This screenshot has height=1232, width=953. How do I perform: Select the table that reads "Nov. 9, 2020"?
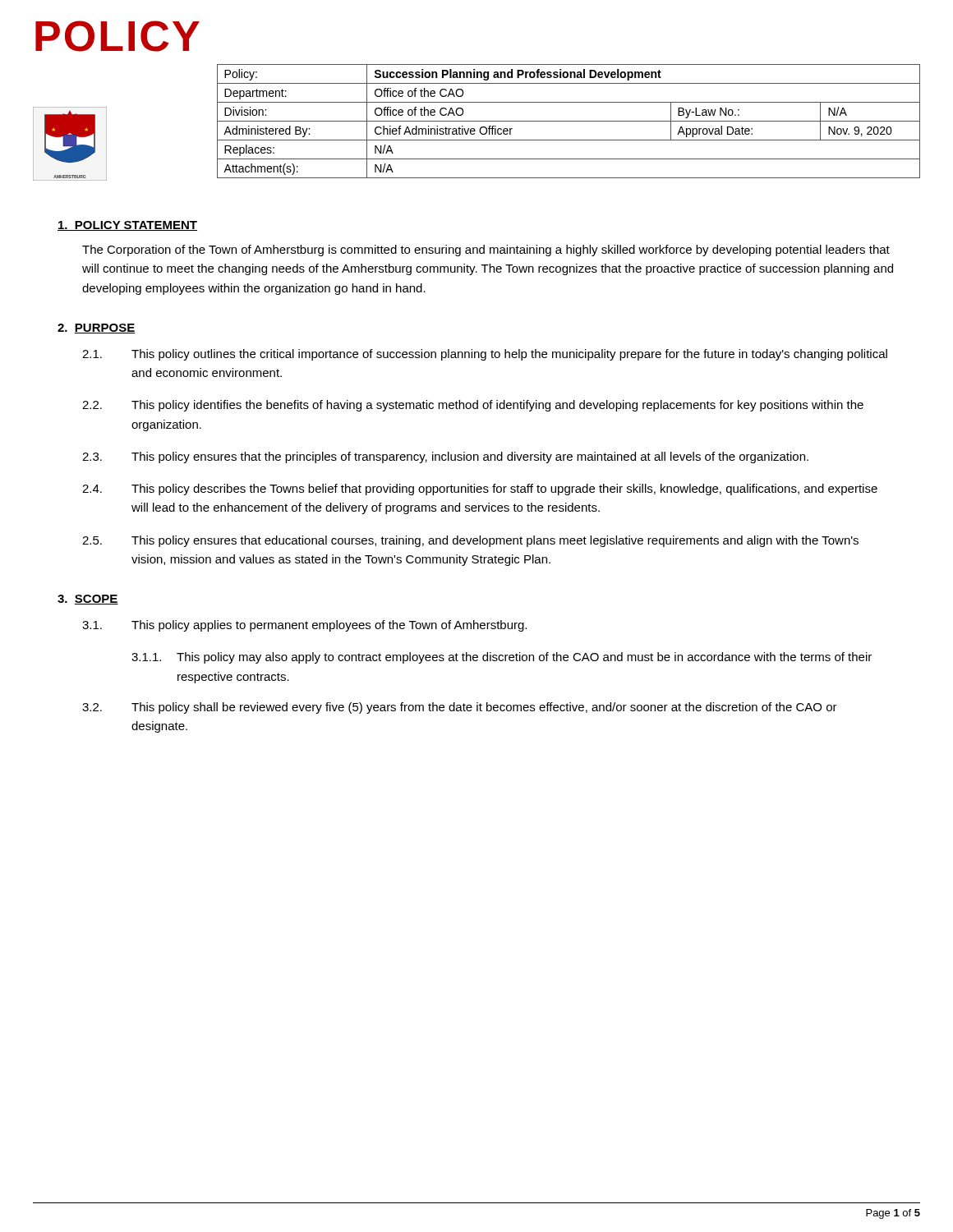568,121
